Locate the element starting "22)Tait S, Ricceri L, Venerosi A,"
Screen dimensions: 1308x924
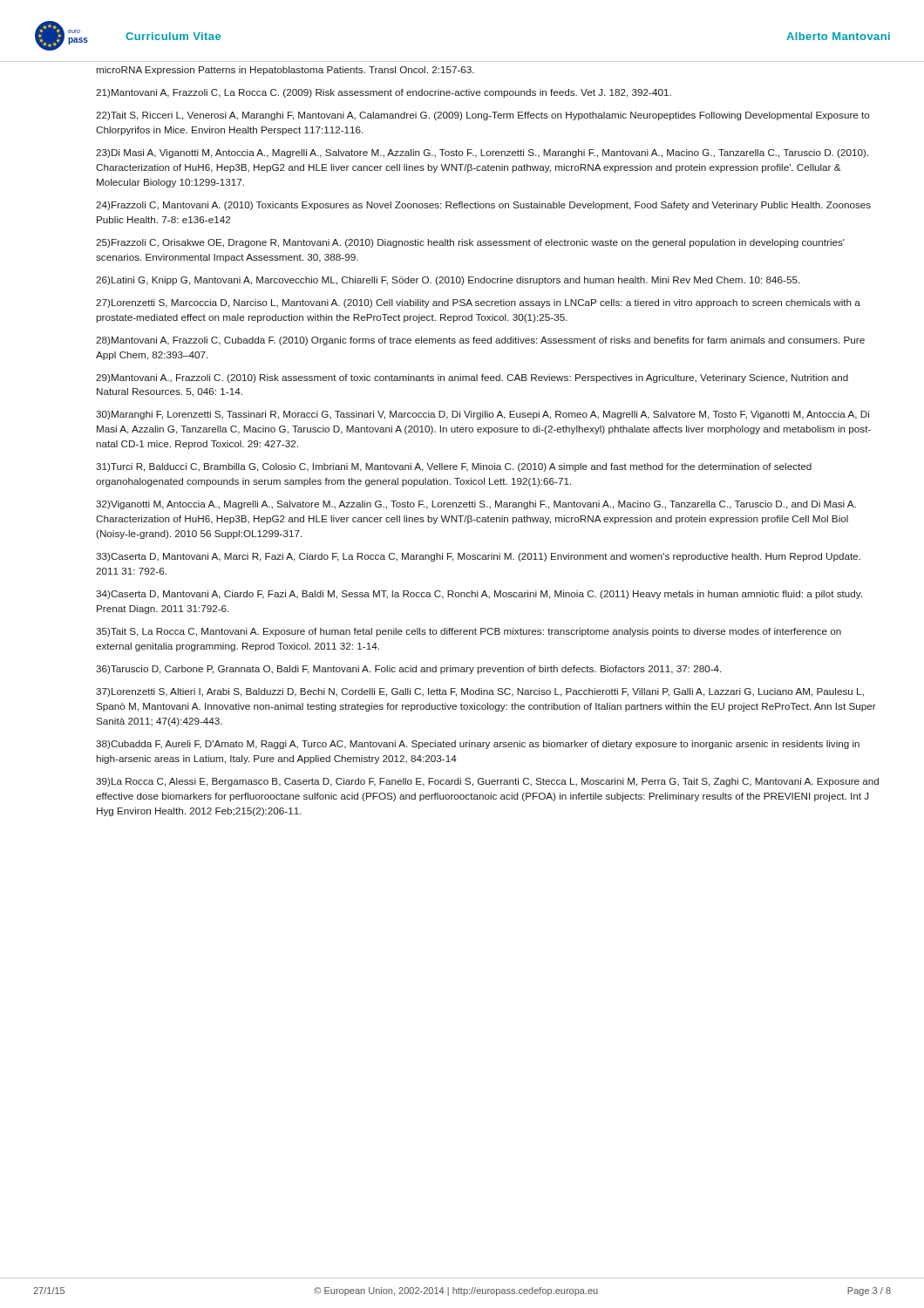483,122
